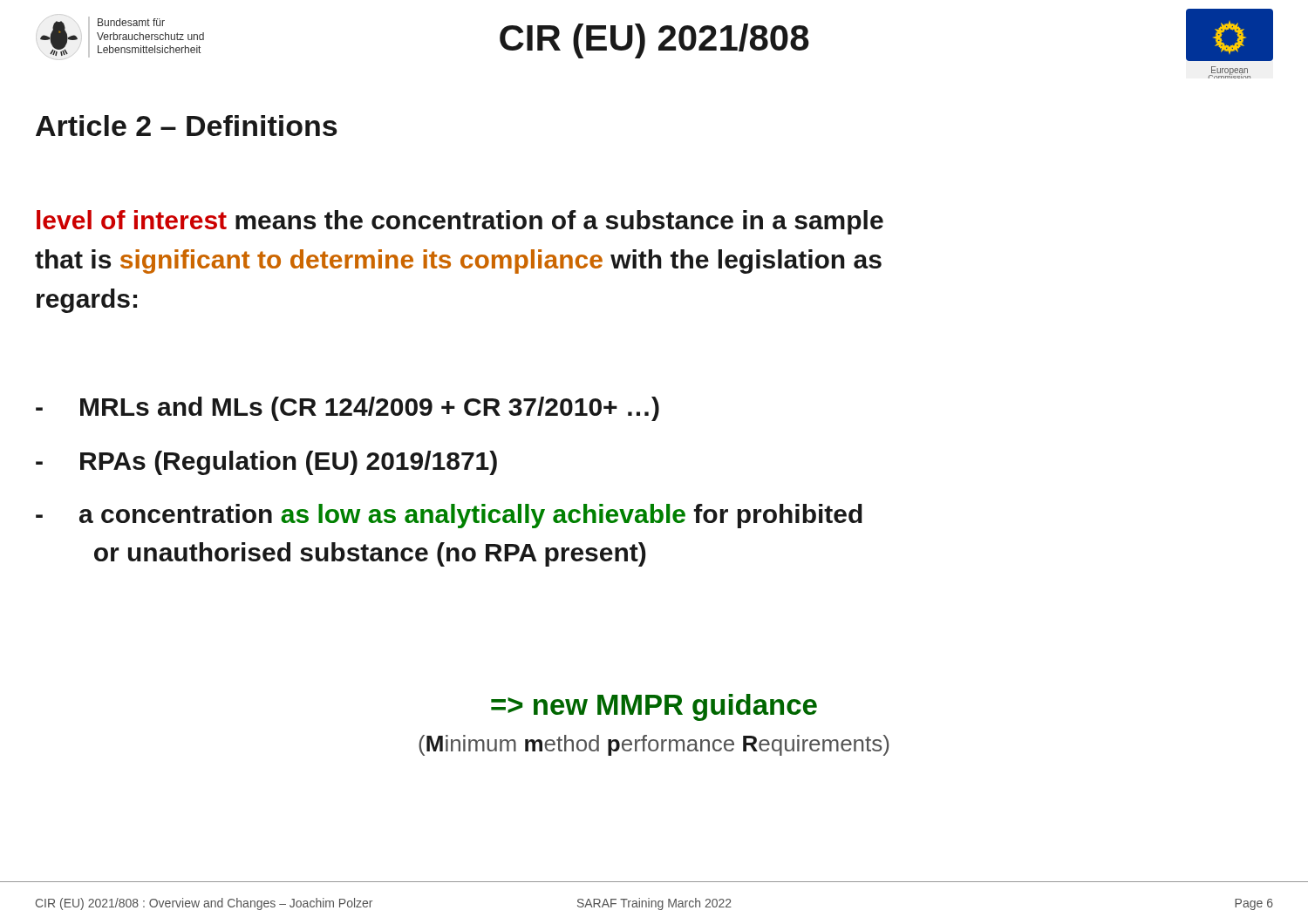Locate the text block starting "level of interest"
The height and width of the screenshot is (924, 1308).
(459, 259)
